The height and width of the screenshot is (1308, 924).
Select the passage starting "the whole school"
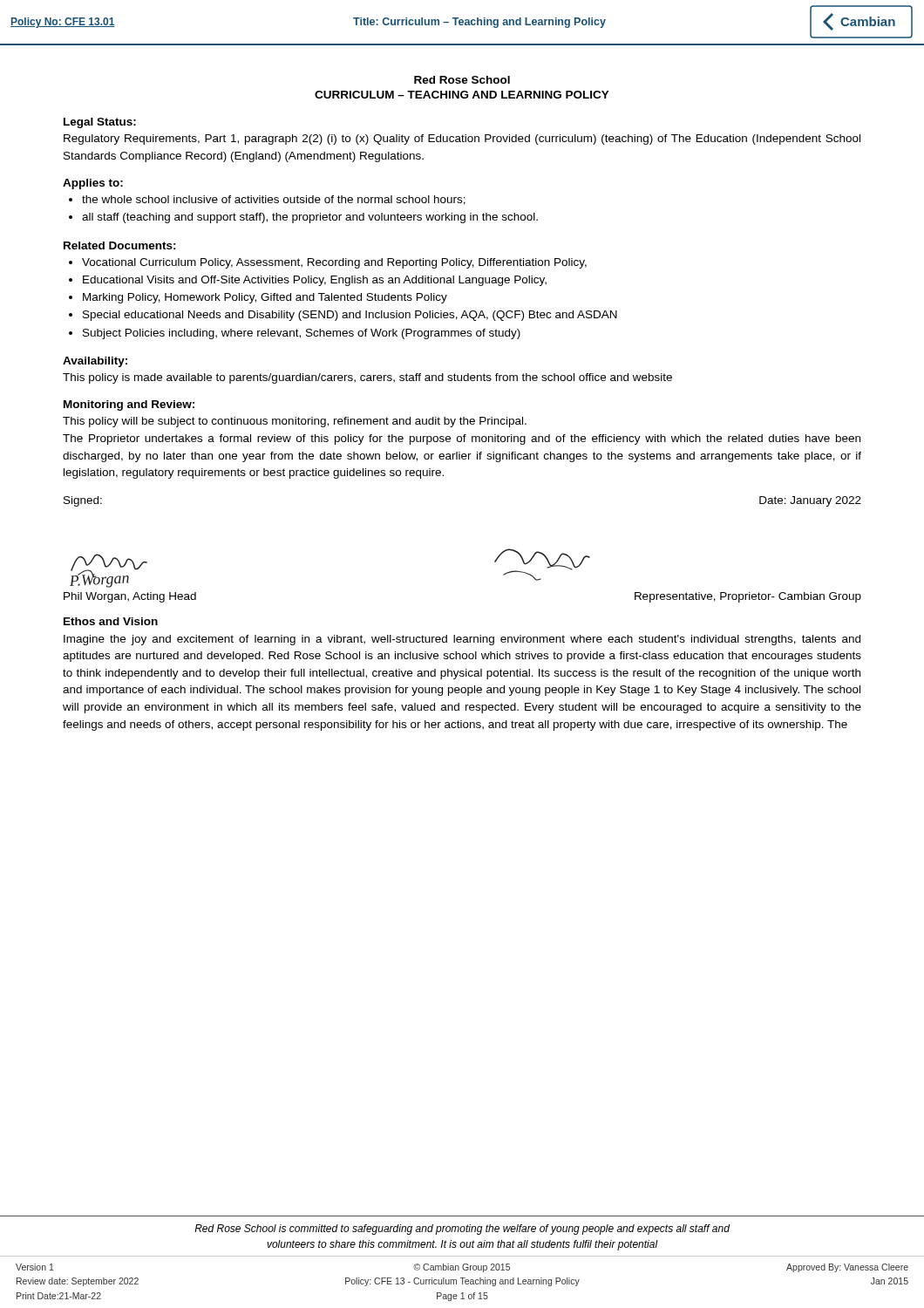pos(274,199)
